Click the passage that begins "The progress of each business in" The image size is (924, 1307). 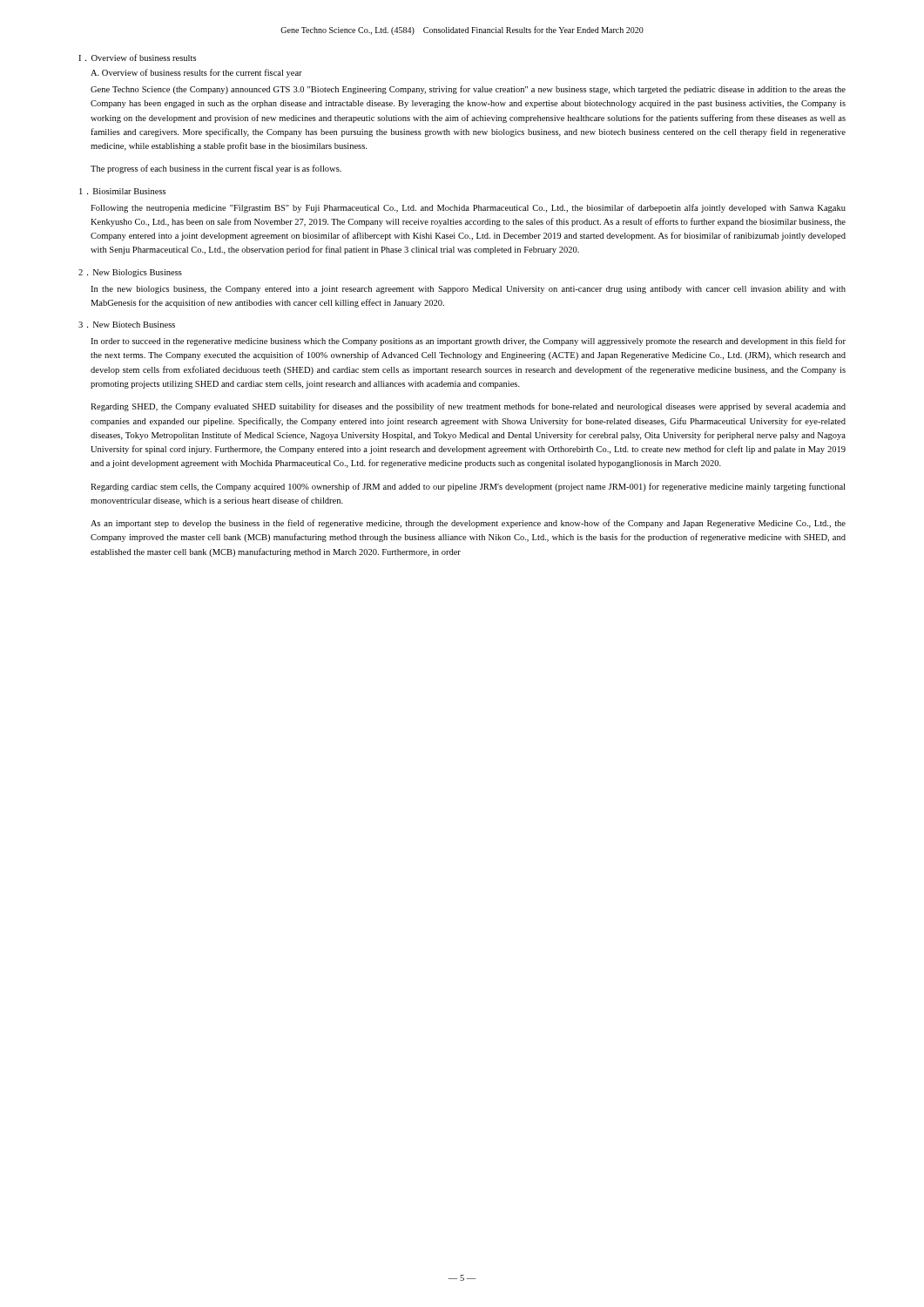216,169
